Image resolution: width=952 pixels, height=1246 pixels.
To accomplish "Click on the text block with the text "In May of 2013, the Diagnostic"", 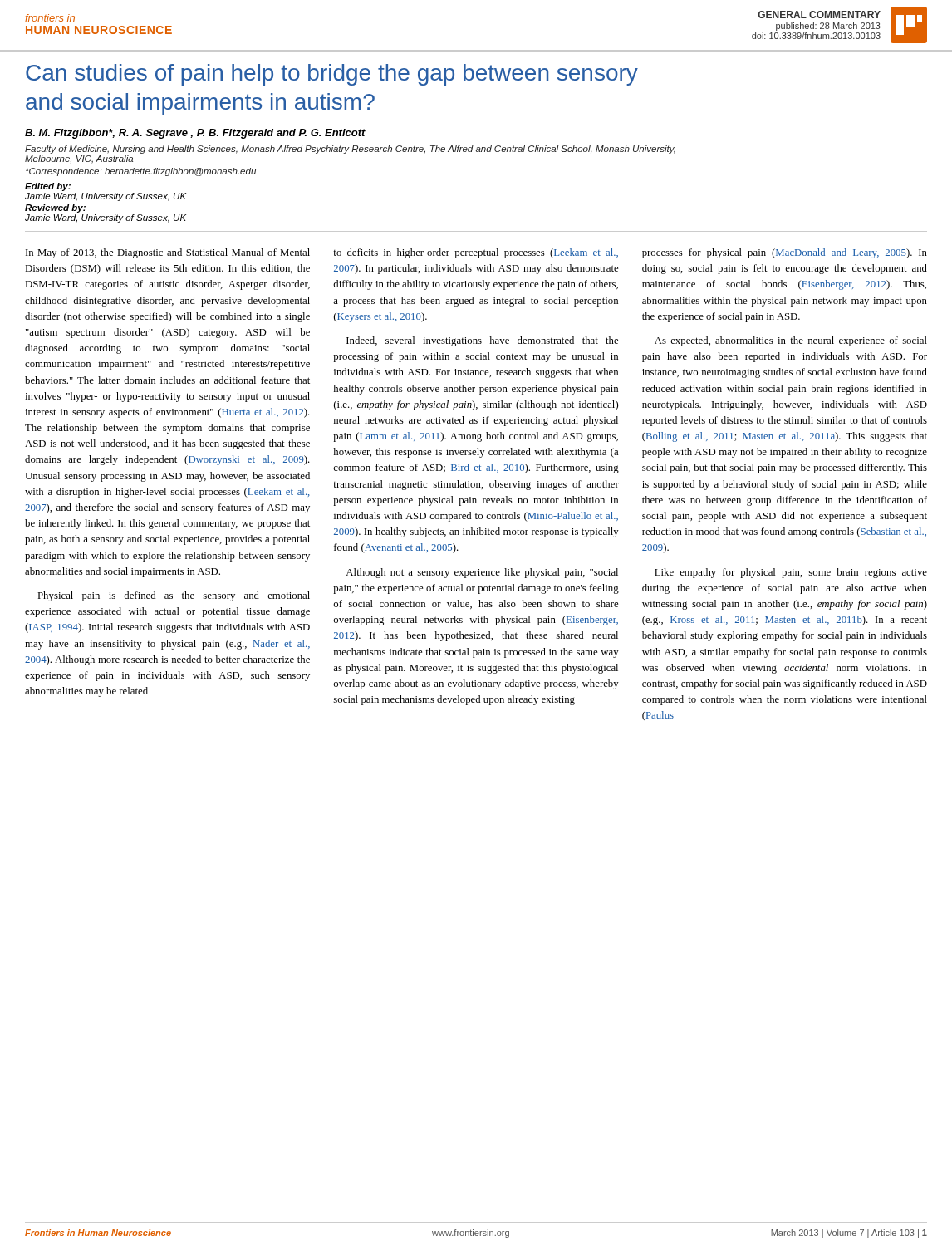I will click(x=168, y=472).
